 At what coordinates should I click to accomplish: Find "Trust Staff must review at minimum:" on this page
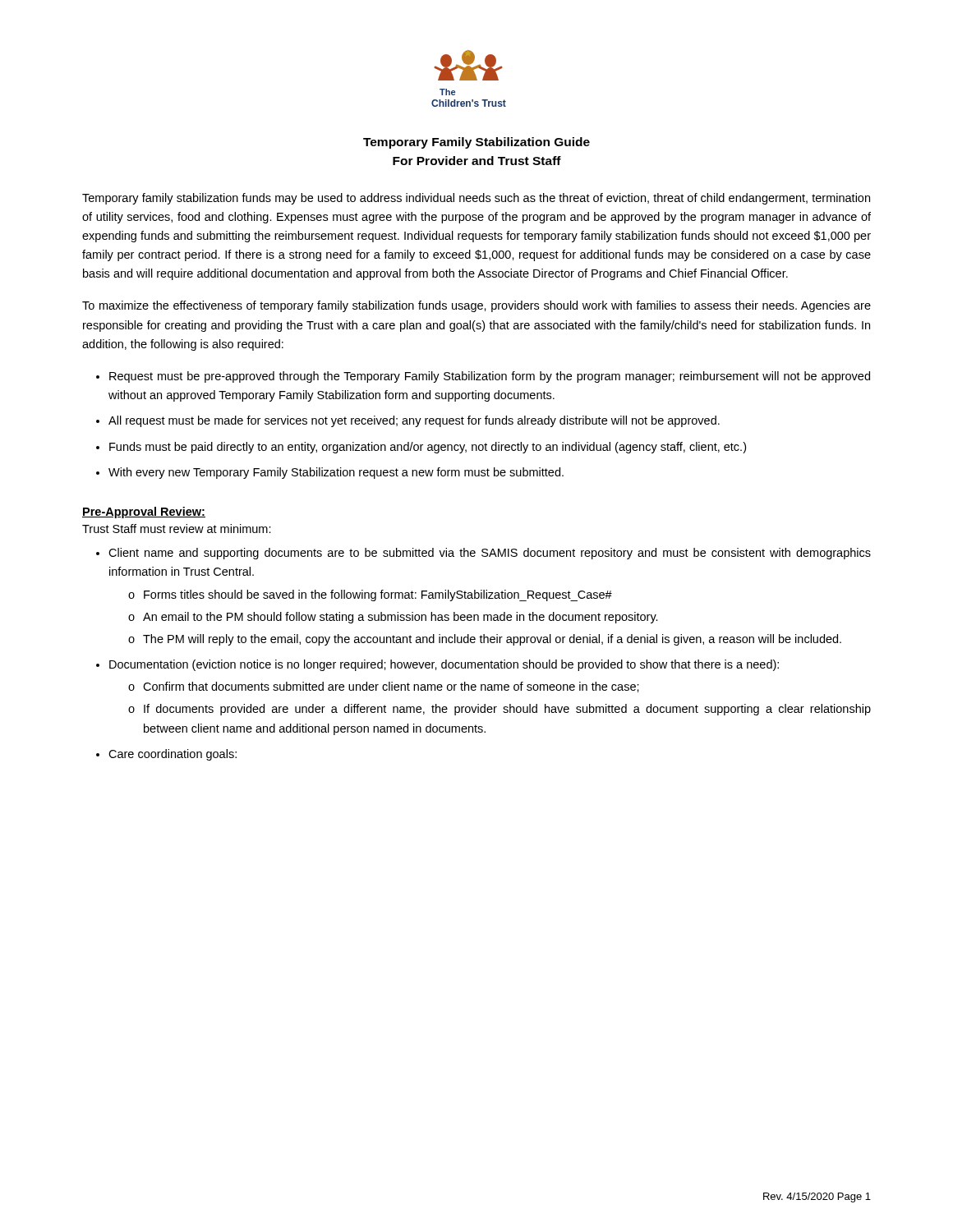pos(177,529)
